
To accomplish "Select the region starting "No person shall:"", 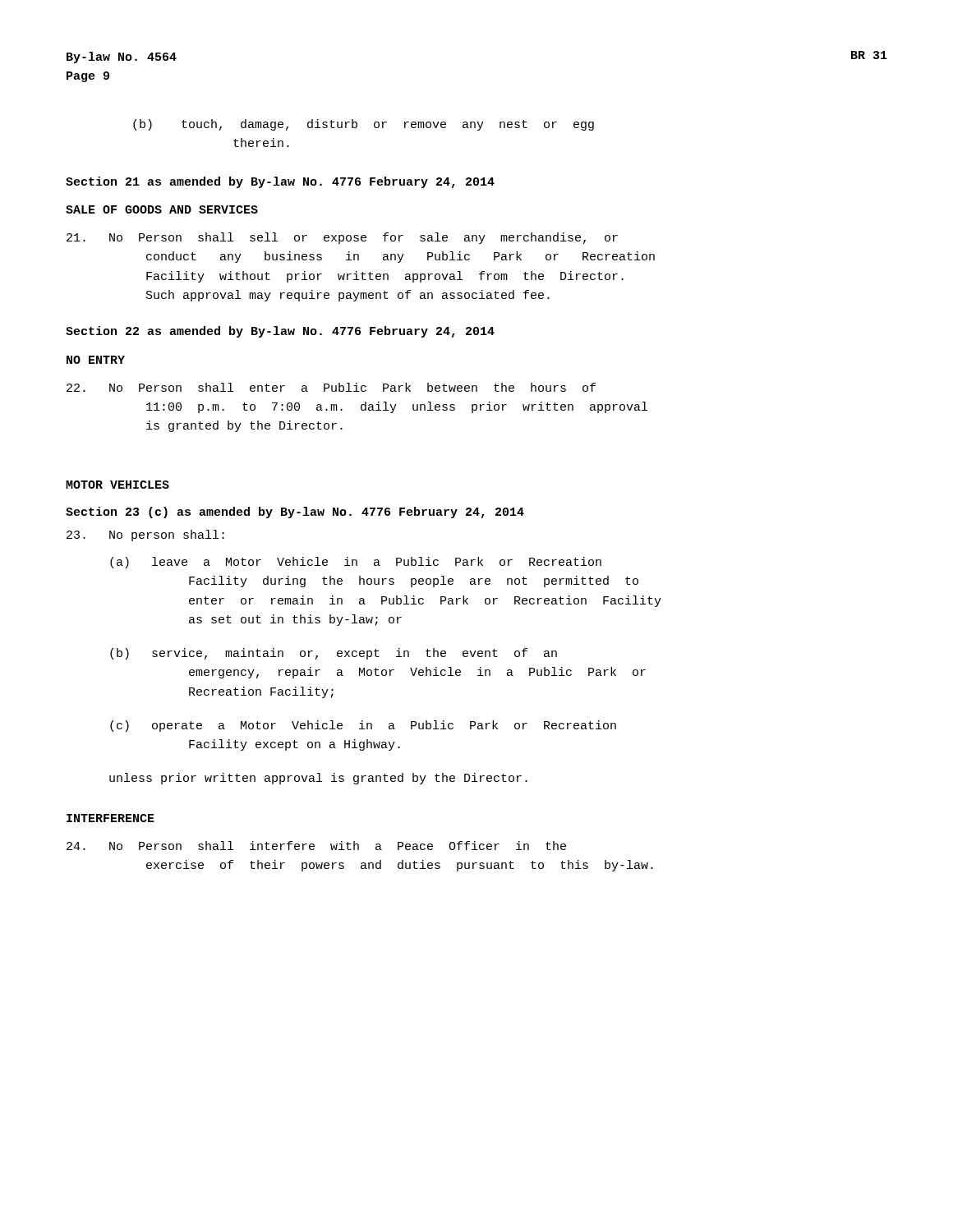I will 145,536.
